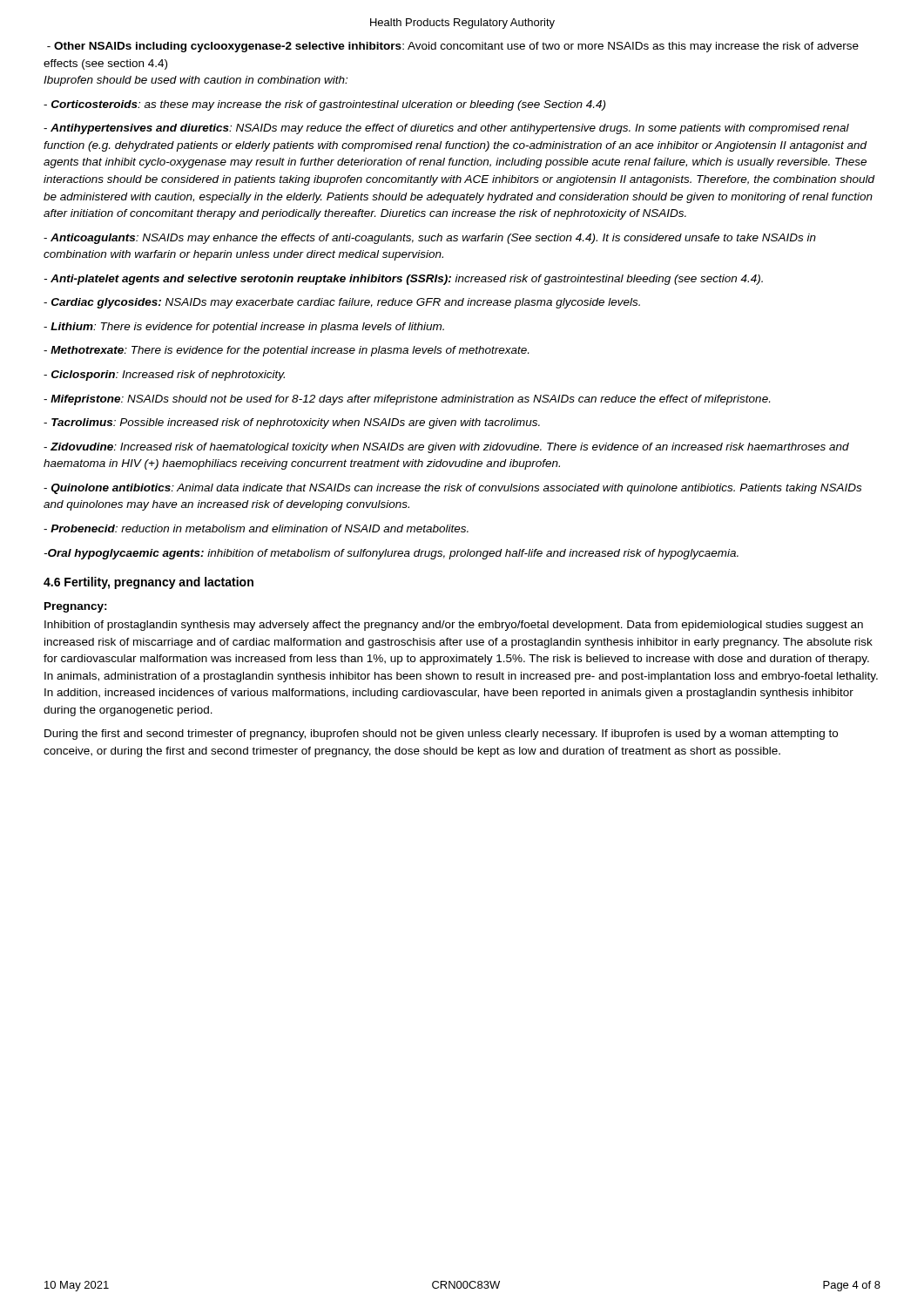Navigate to the text block starting "Anti-platelet agents and selective serotonin reuptake inhibitors"
The image size is (924, 1307).
point(404,278)
